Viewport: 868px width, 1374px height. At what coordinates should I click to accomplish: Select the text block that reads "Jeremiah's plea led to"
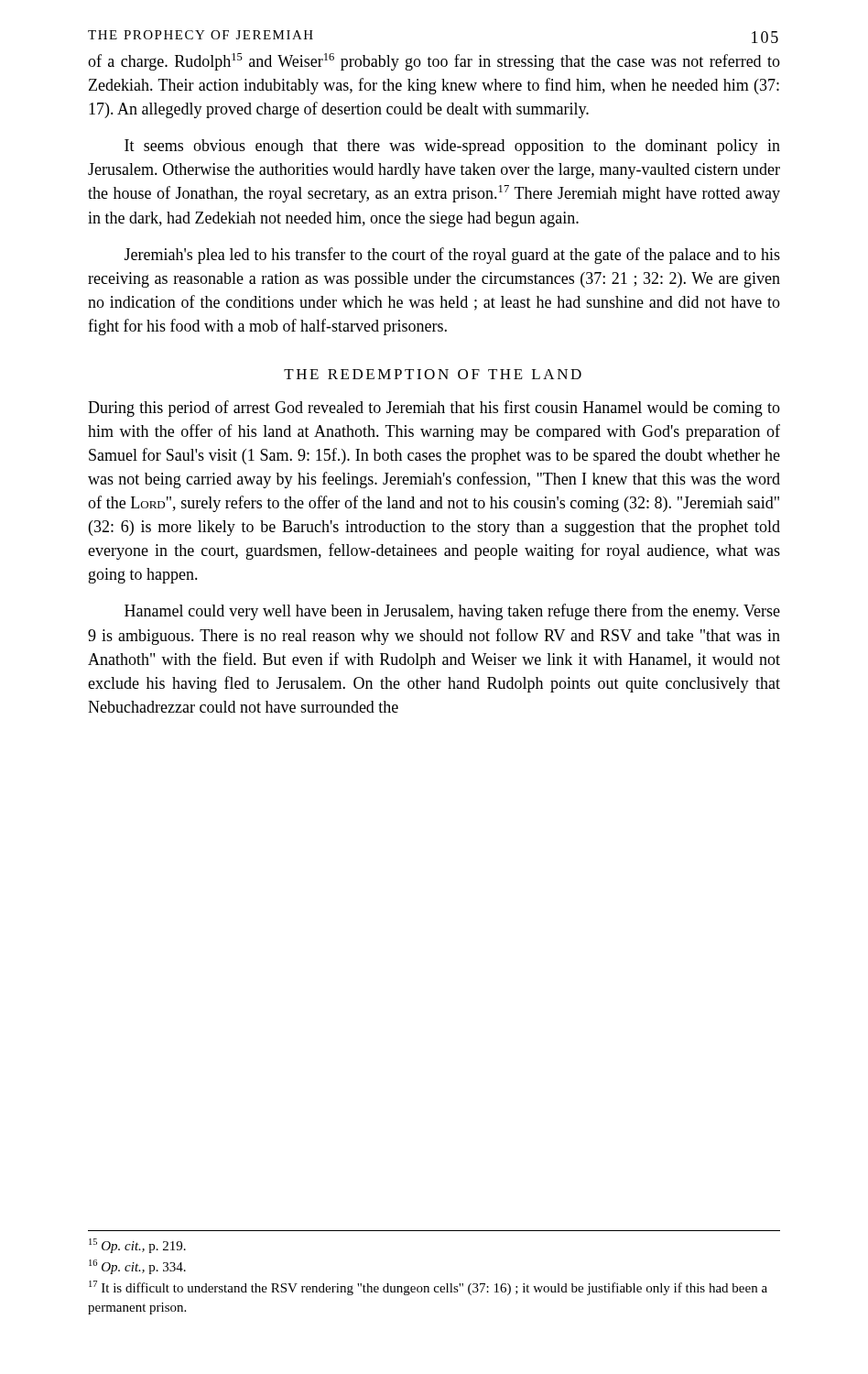coord(434,290)
